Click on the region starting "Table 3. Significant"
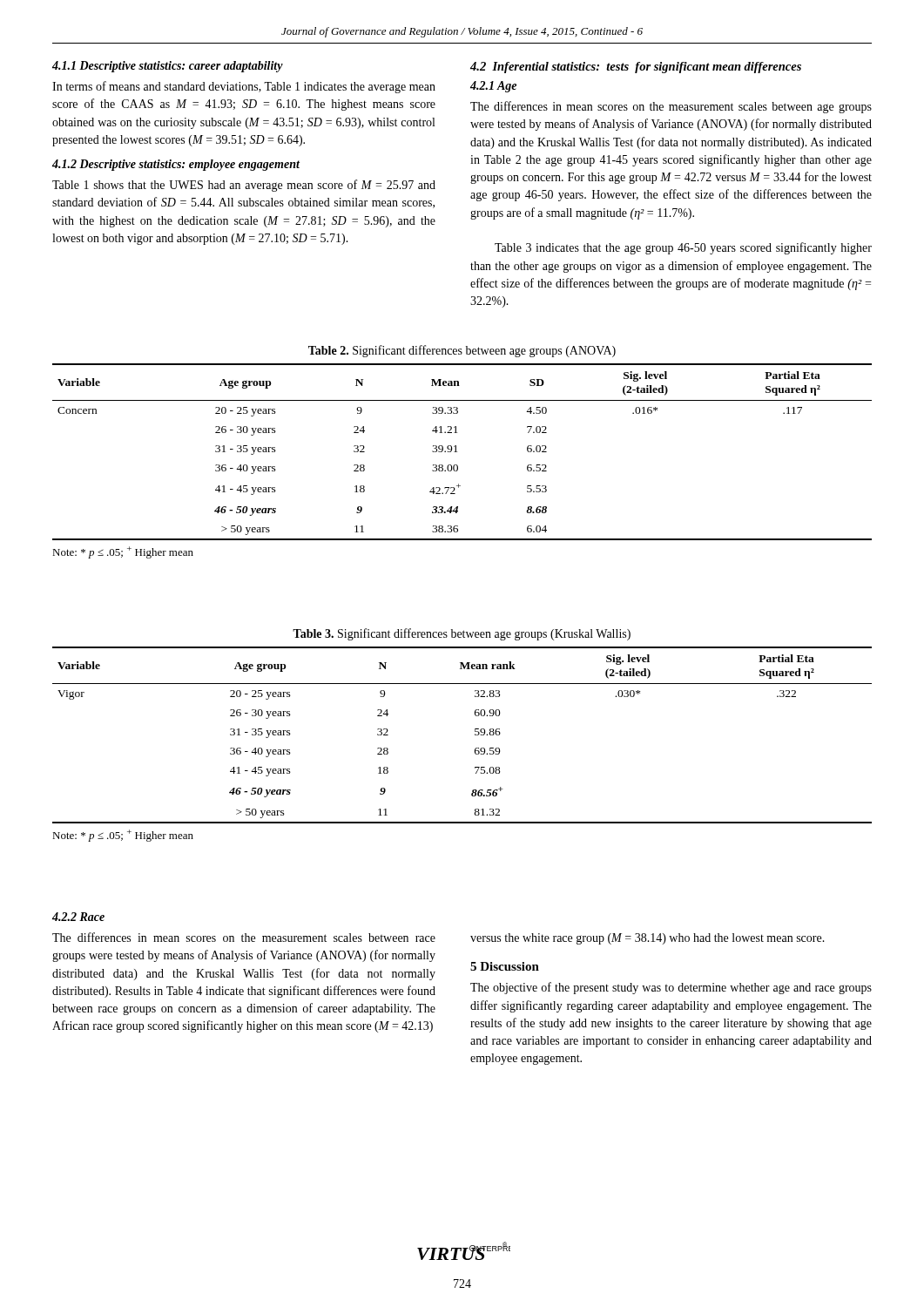This screenshot has width=924, height=1307. click(x=462, y=634)
